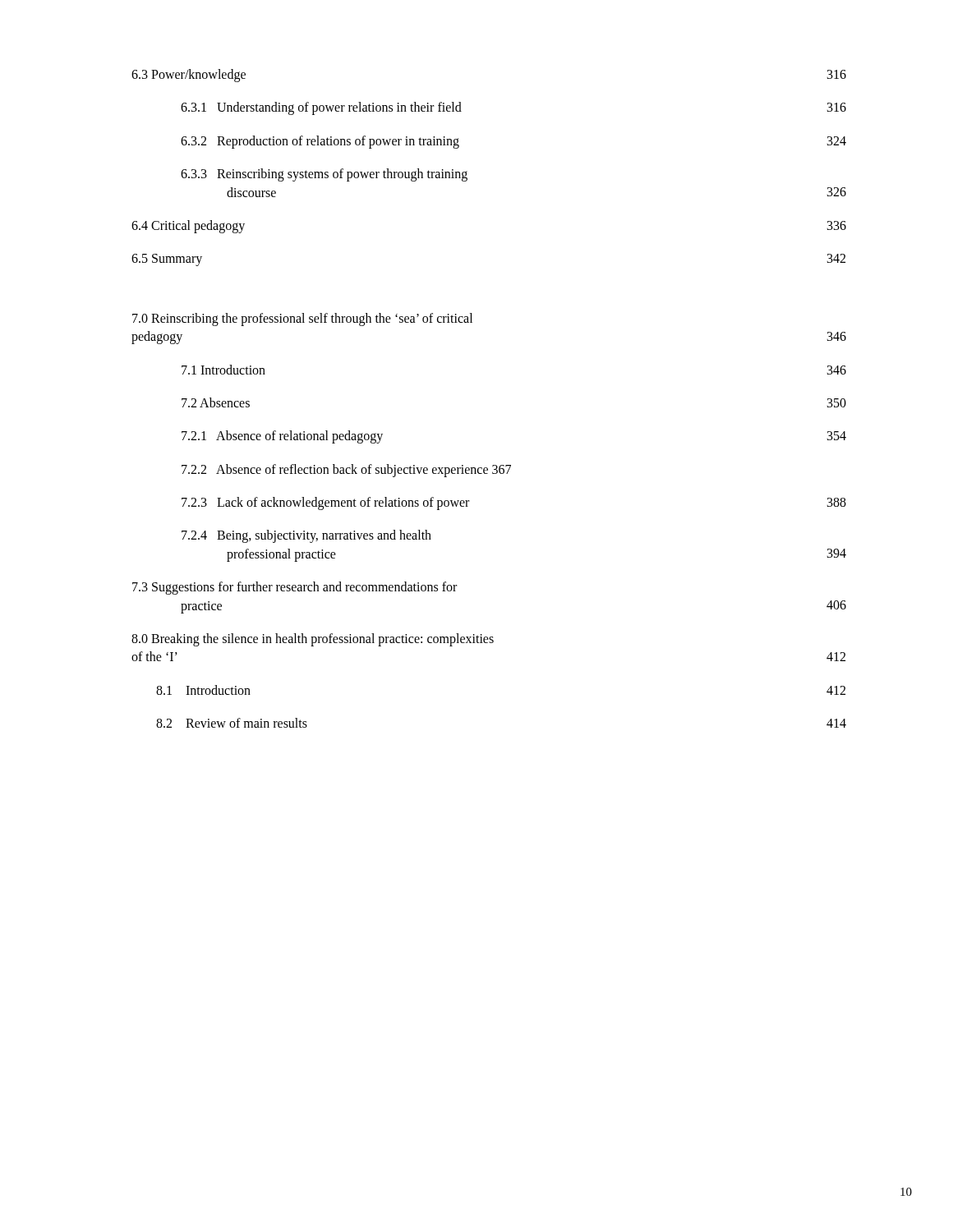This screenshot has height=1232, width=953.
Task: Click on the list item containing "7.2.1 Absence of"
Action: 285,437
